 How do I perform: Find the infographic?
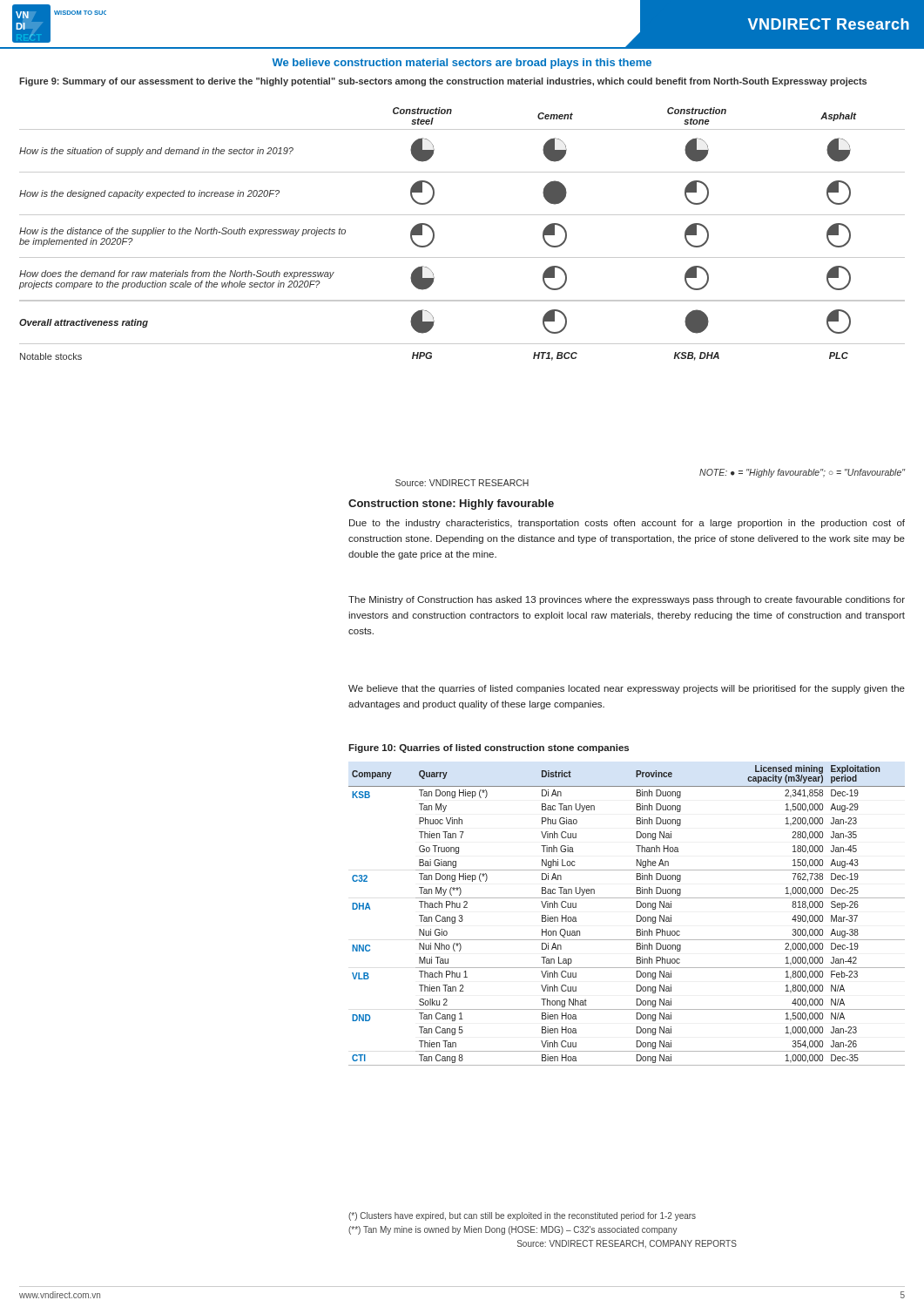(x=462, y=235)
